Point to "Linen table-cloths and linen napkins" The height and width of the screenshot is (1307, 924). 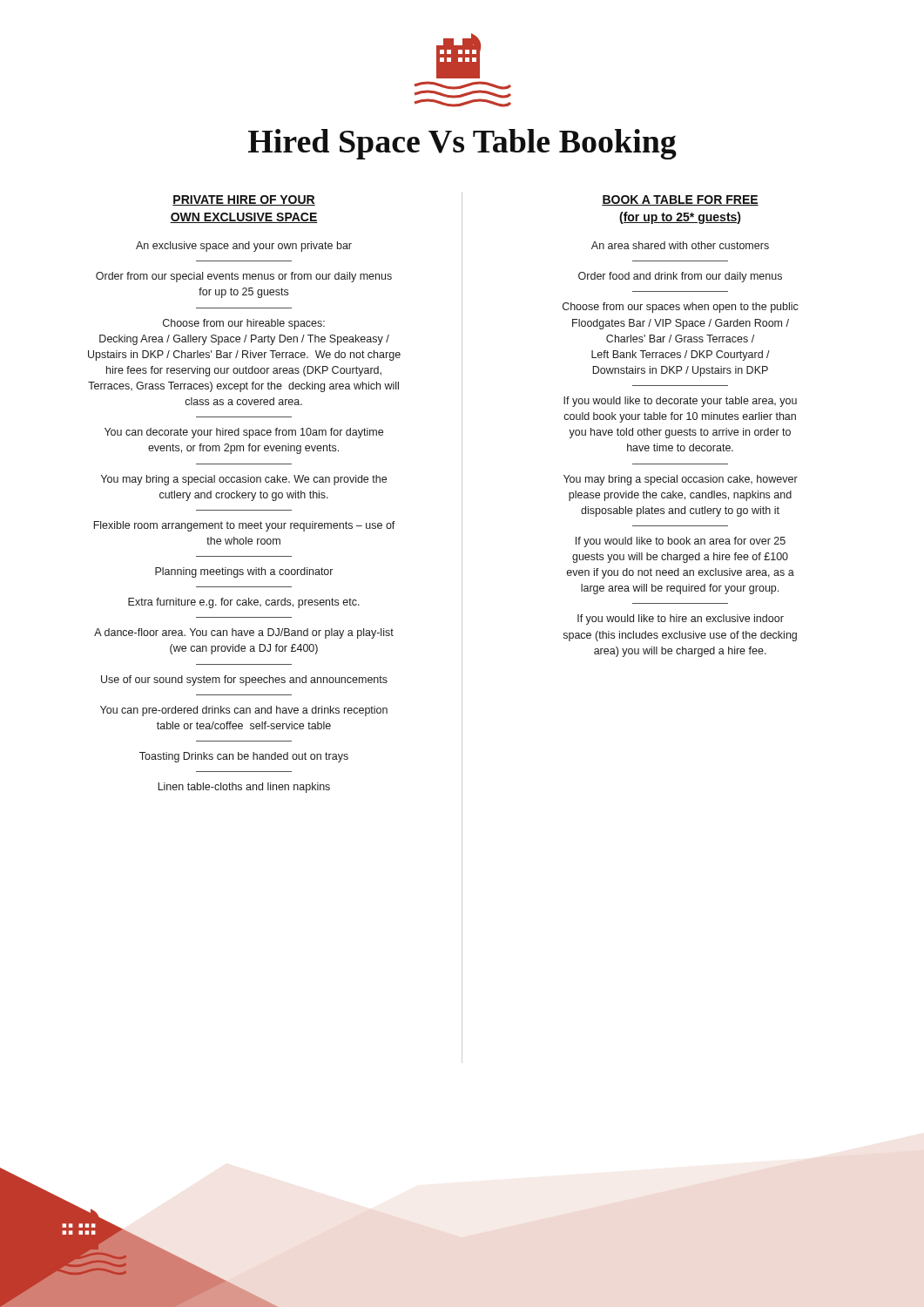pos(244,787)
